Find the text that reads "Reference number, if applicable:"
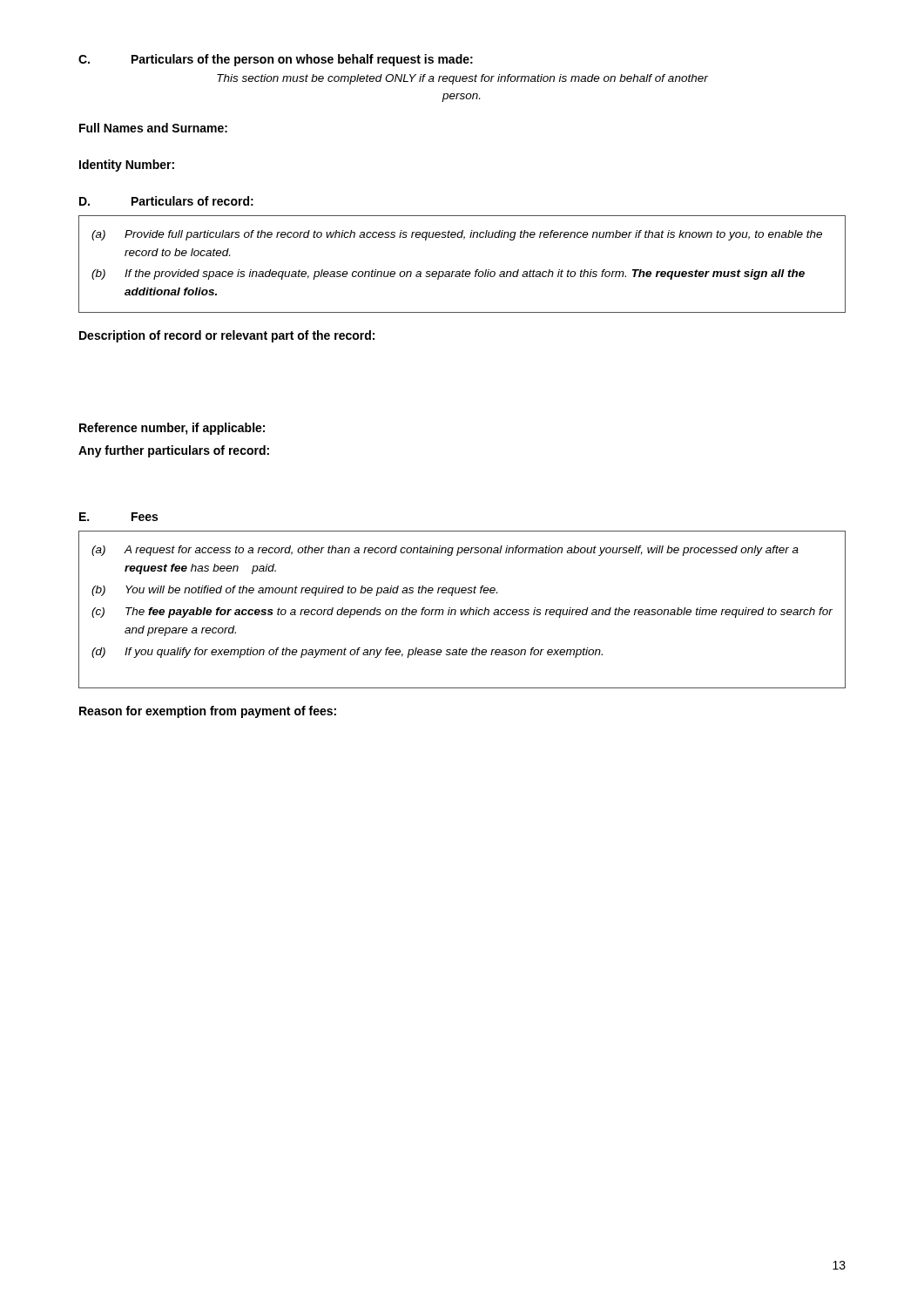The image size is (924, 1307). 172,428
